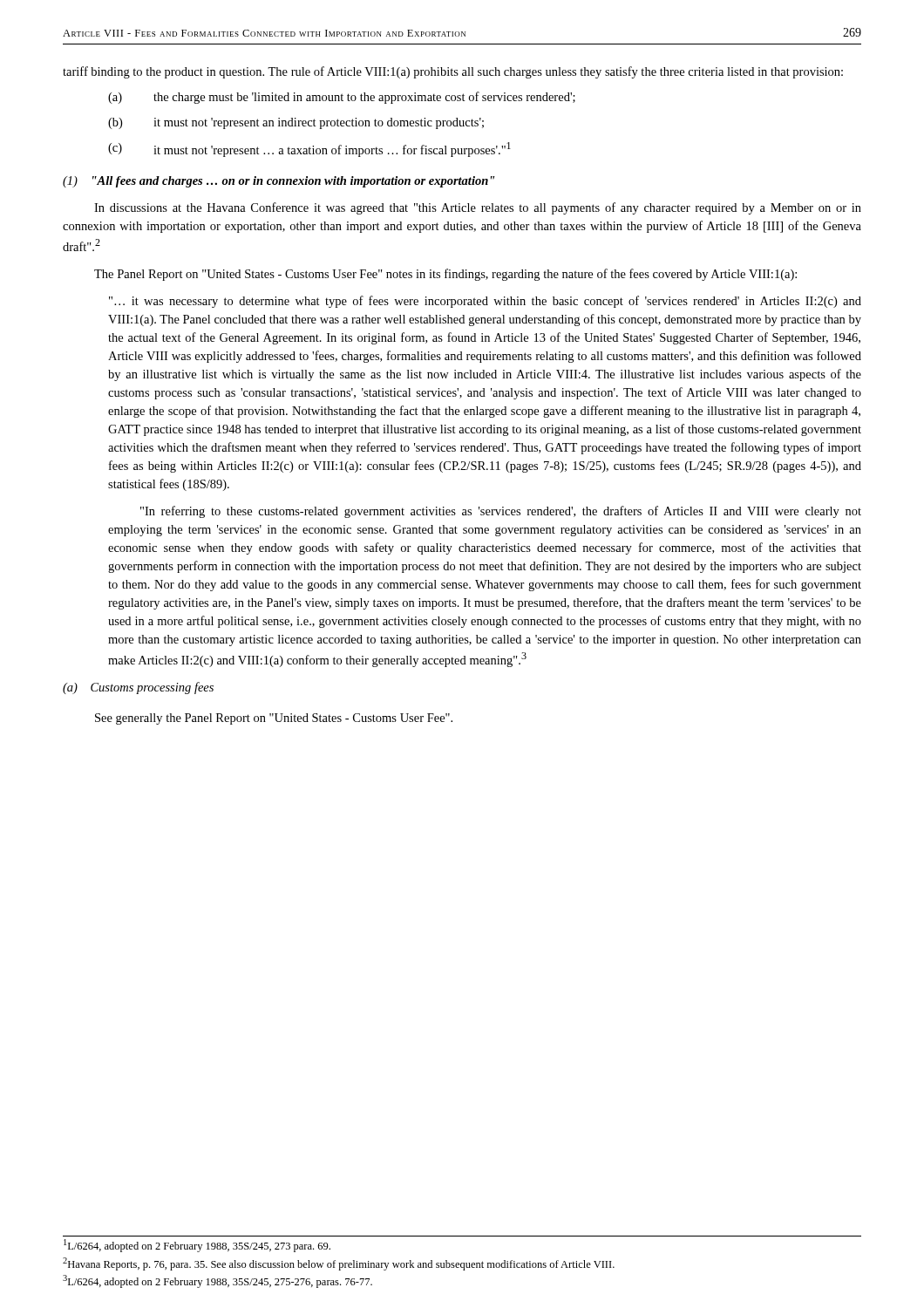
Task: Navigate to the passage starting "(1) "All fees and charges"
Action: [x=279, y=180]
